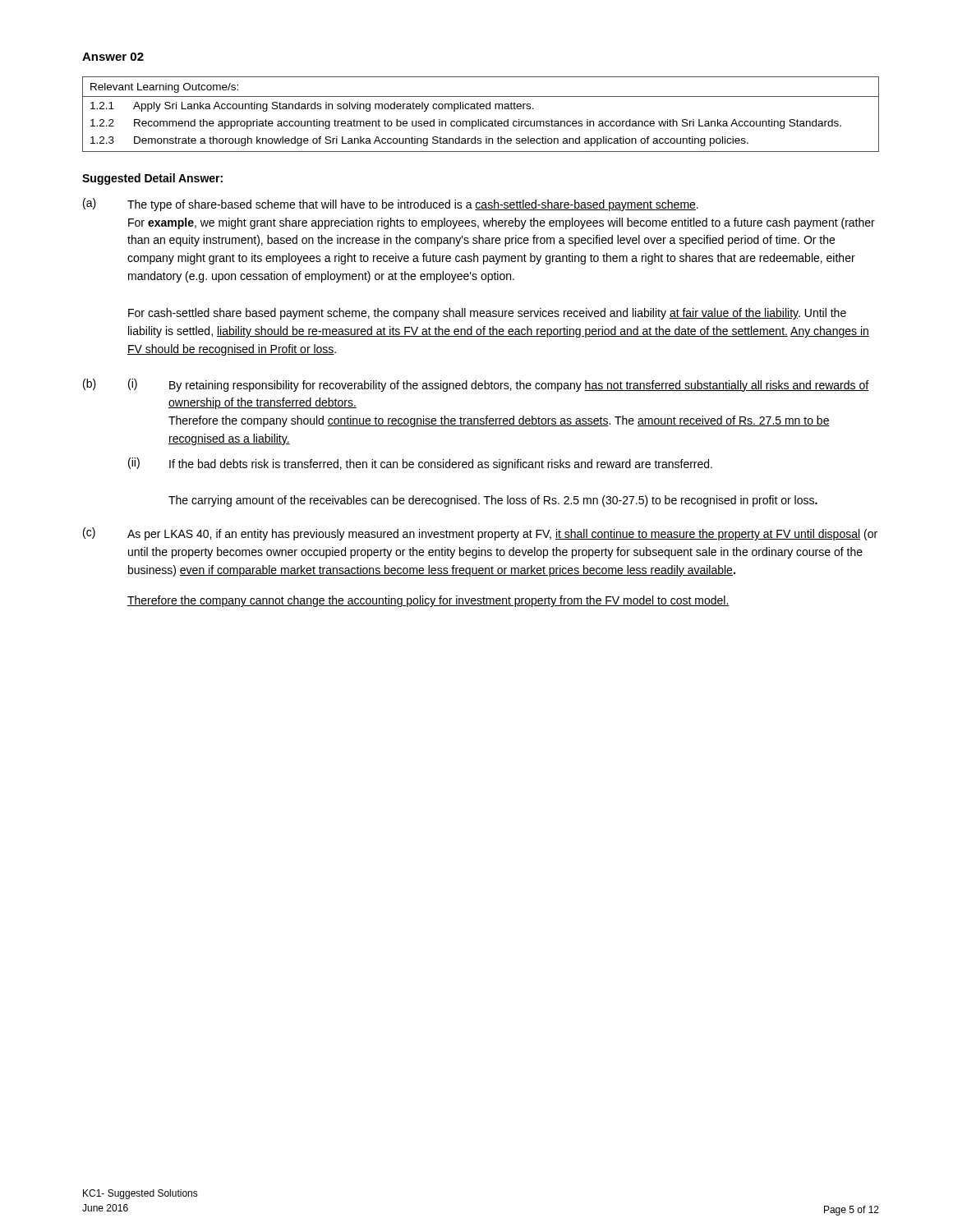The height and width of the screenshot is (1232, 953).
Task: Find "Suggested Detail Answer:" on this page
Action: 153,178
